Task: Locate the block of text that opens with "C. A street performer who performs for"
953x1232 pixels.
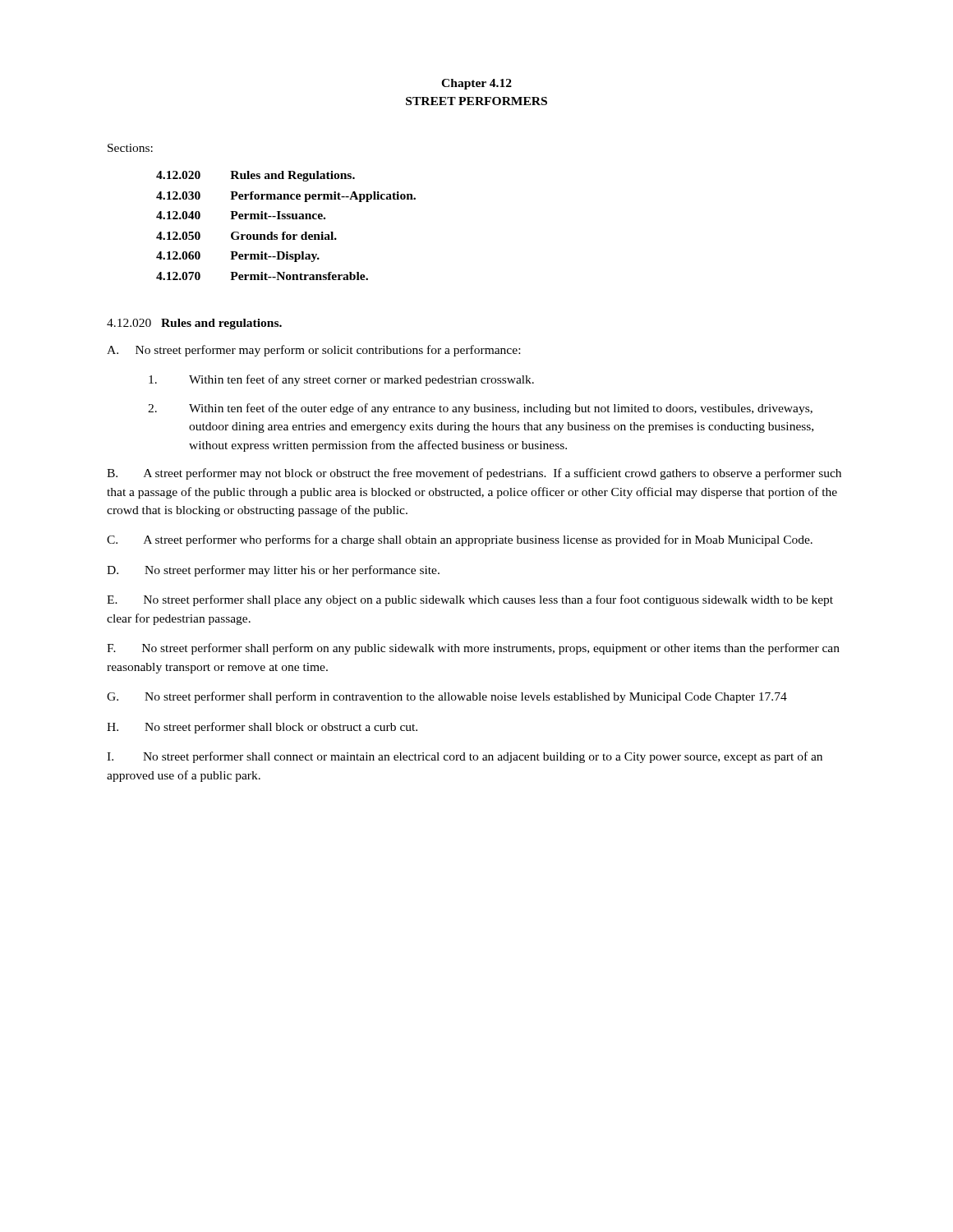Action: 460,540
